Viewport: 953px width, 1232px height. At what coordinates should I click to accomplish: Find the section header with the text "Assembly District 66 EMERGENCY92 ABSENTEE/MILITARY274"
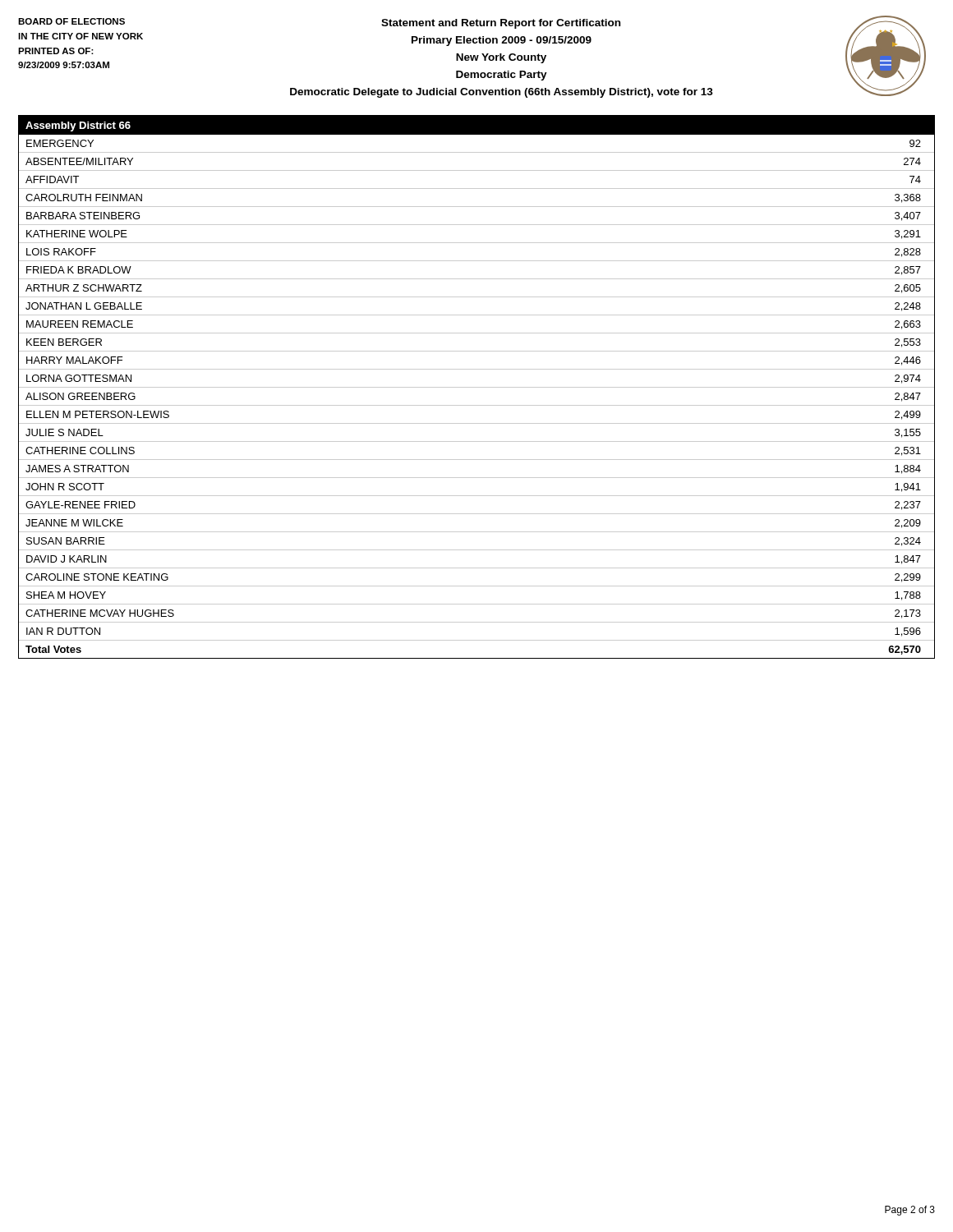[x=476, y=387]
